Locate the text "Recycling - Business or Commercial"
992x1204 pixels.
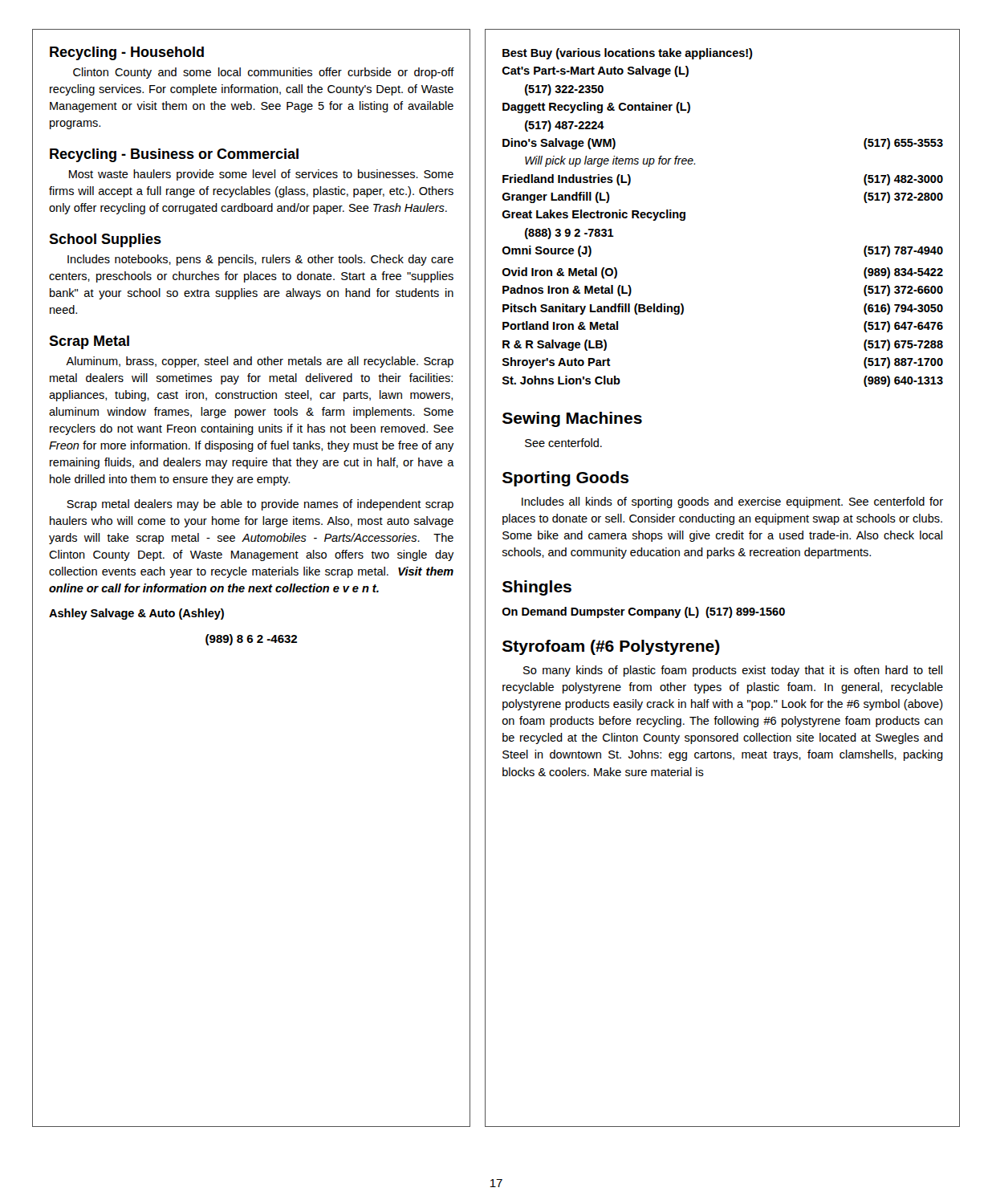coord(174,154)
